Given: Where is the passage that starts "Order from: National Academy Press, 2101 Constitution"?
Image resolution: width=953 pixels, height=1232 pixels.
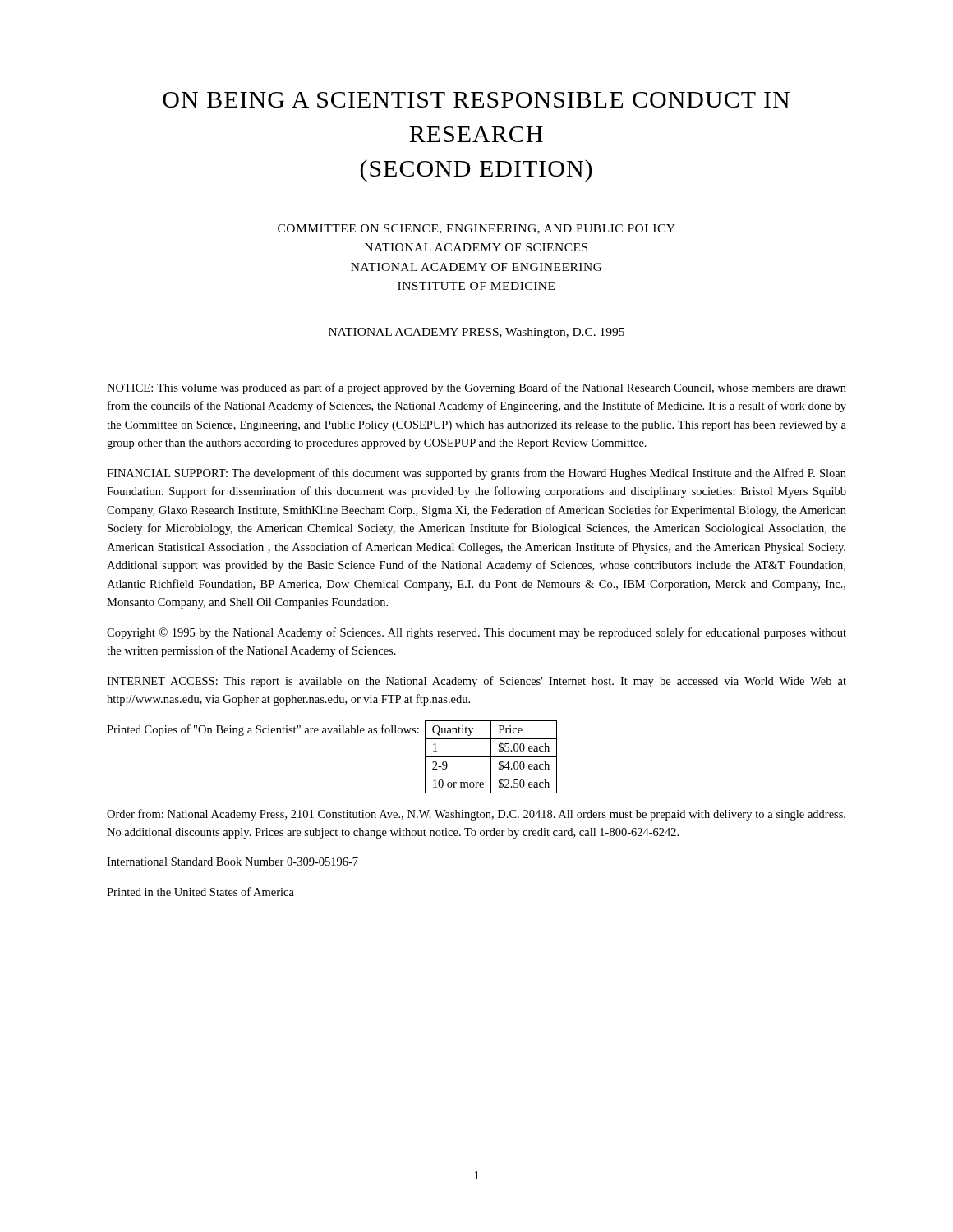Looking at the screenshot, I should click(476, 823).
